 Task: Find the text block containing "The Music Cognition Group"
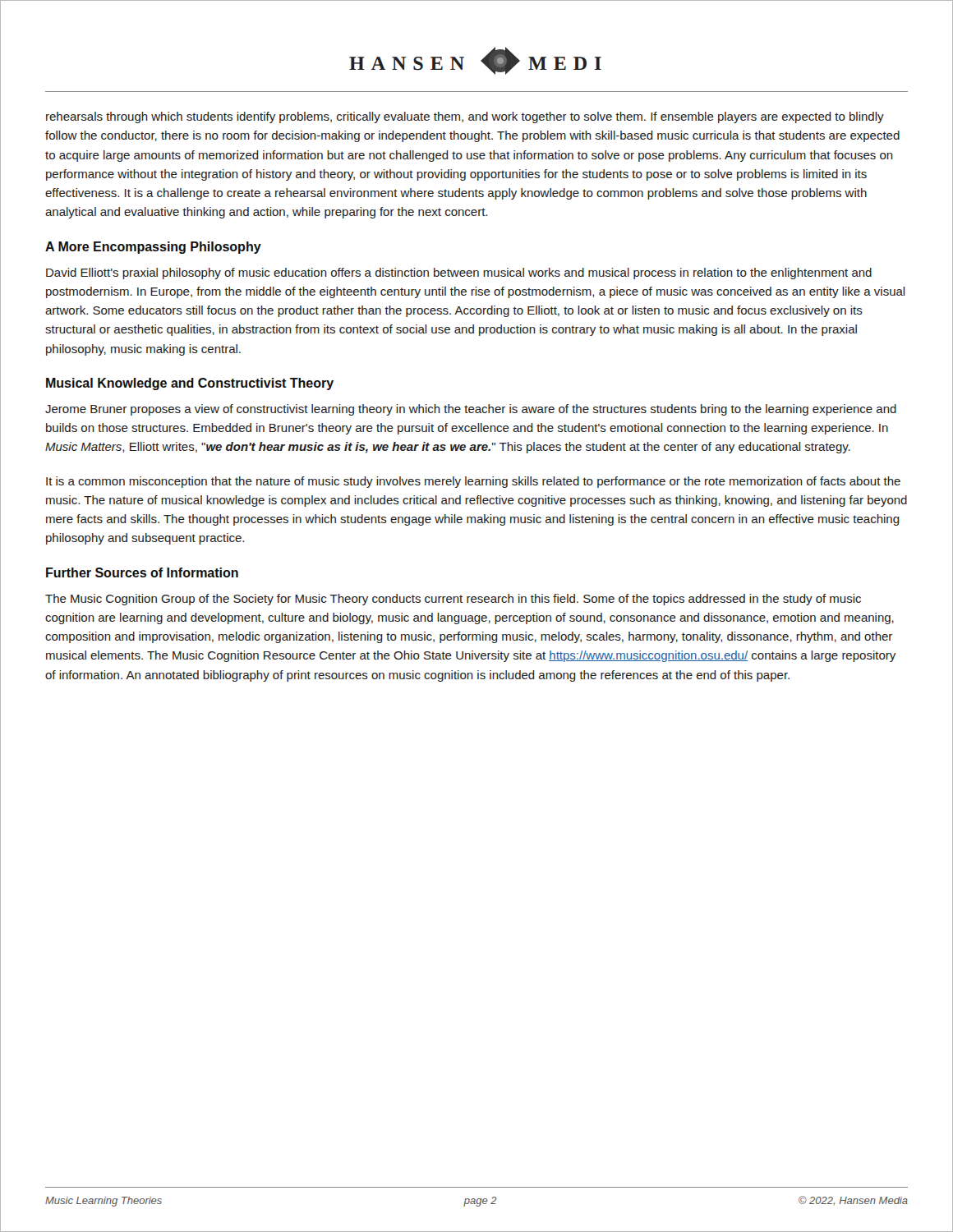point(470,636)
